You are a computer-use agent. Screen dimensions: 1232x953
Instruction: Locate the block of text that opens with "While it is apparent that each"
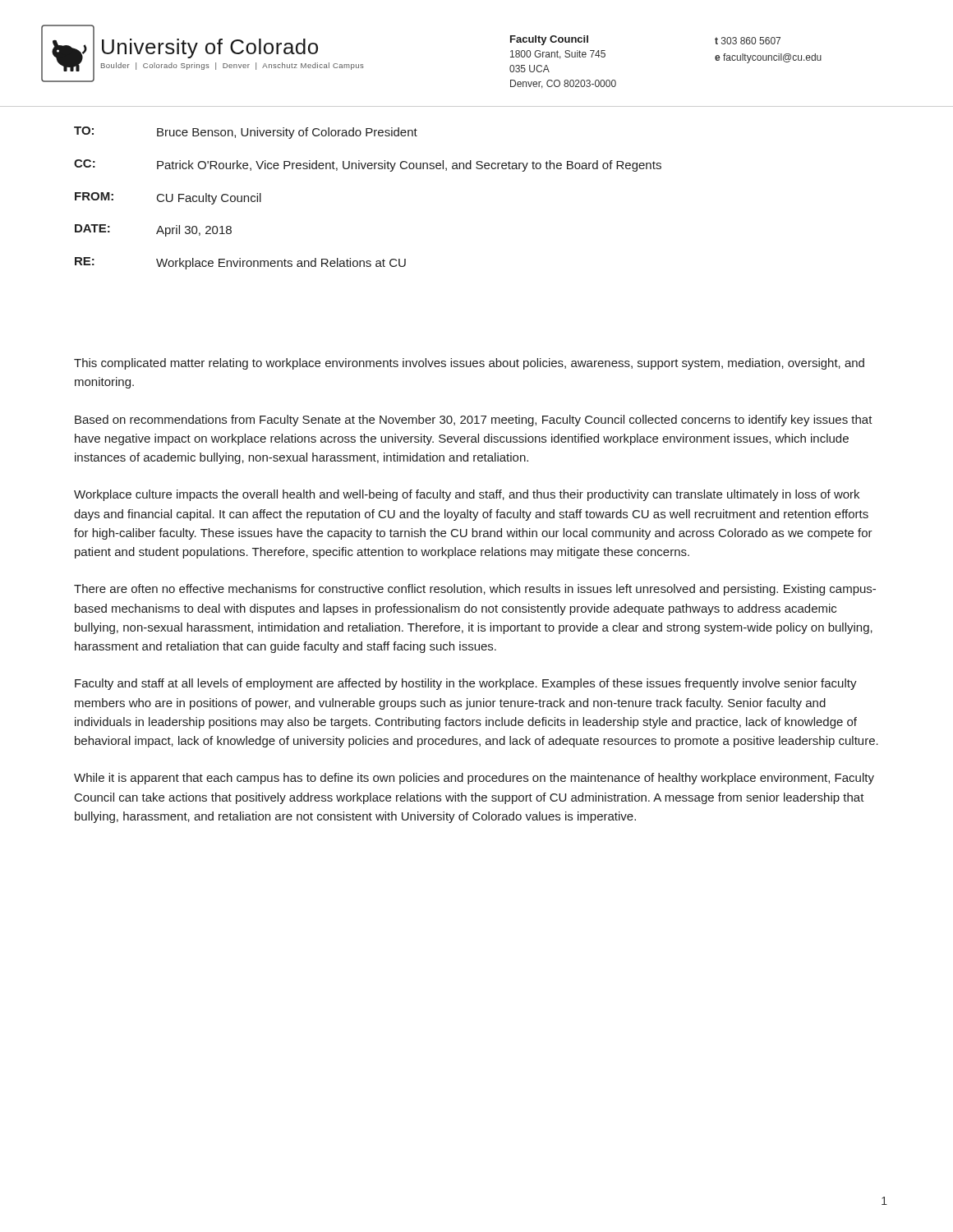474,797
